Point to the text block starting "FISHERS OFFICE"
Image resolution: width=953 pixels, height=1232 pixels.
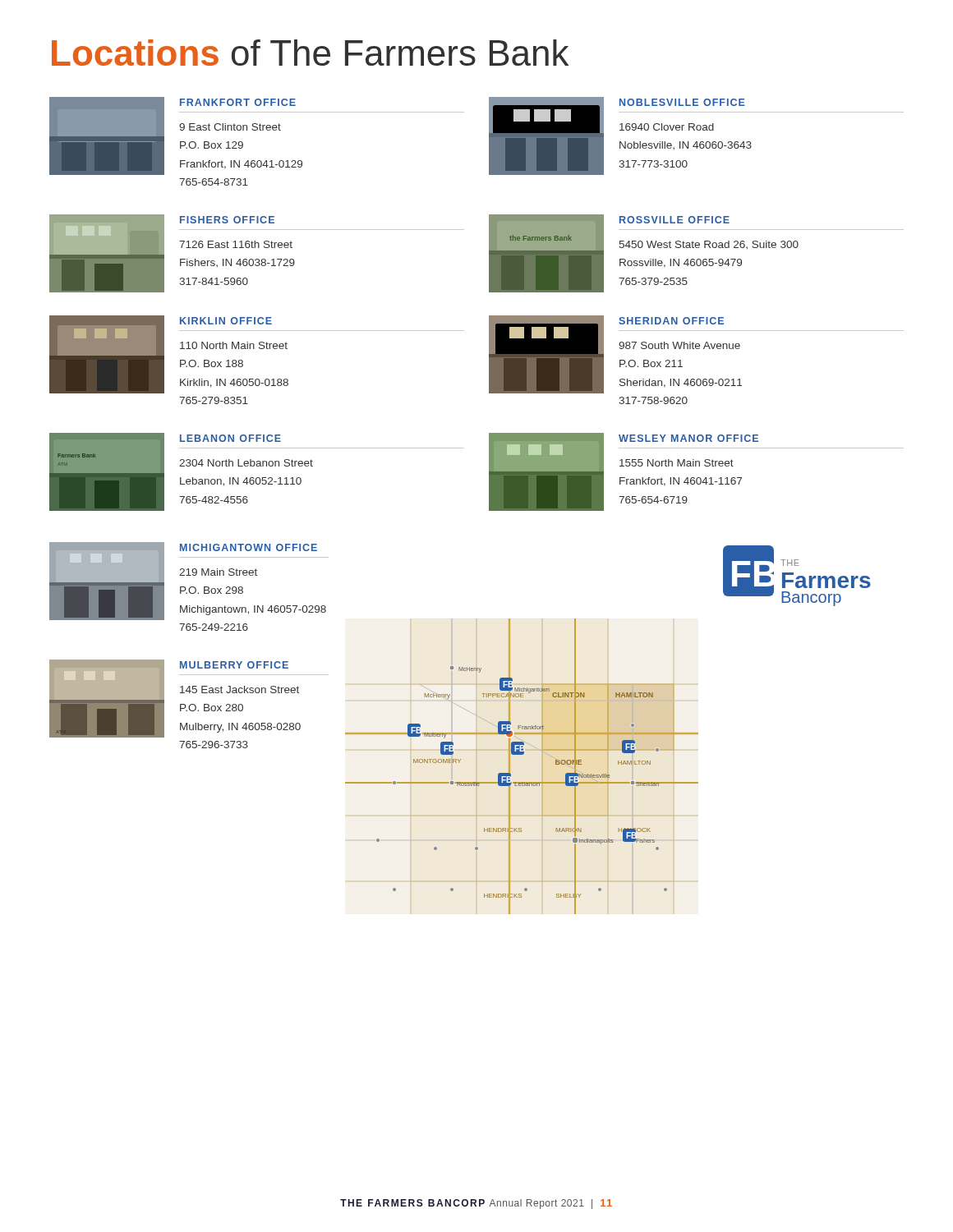pyautogui.click(x=227, y=220)
